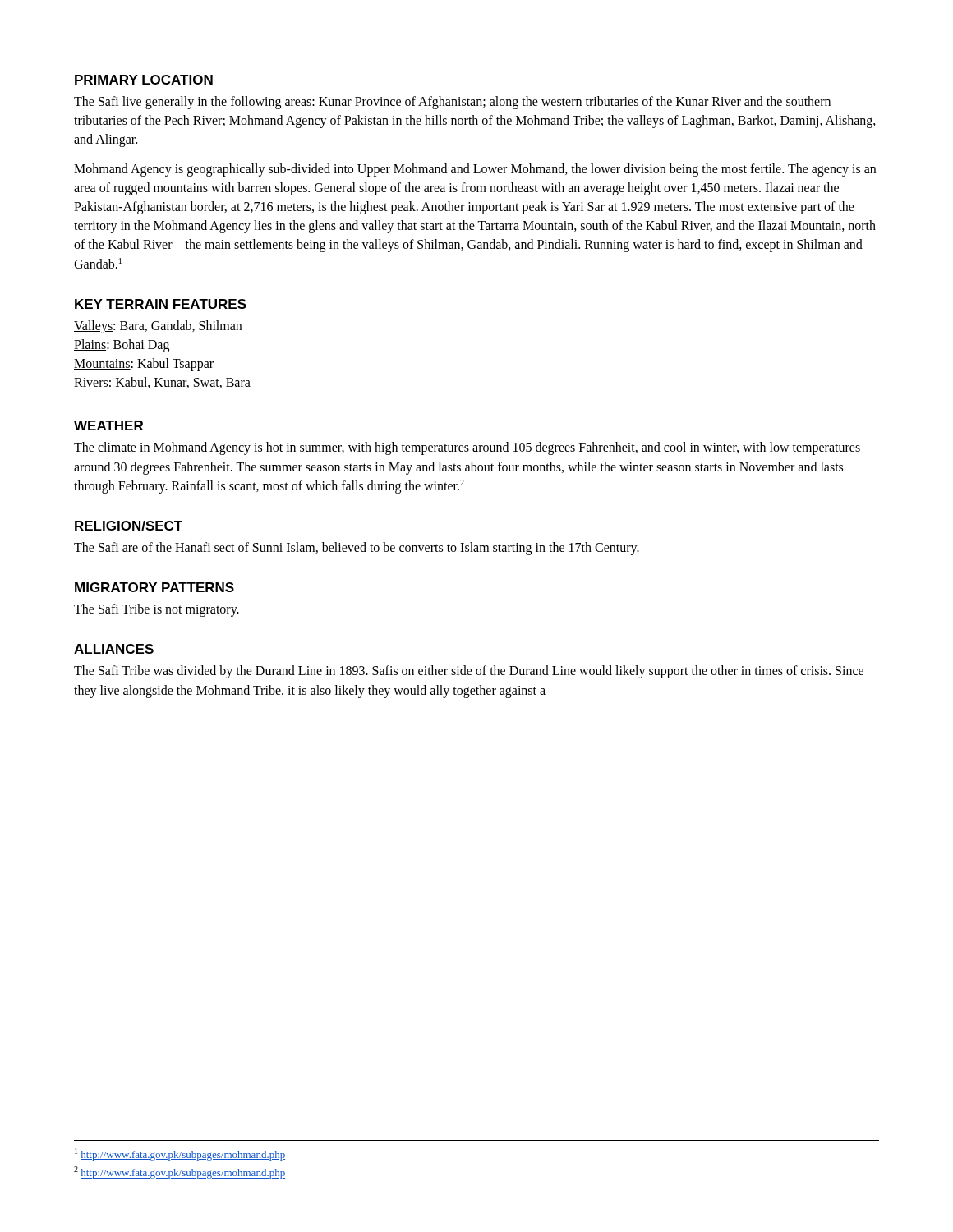Find the text block starting "2 http://www.fata.gov.pk/subpages/mohmand.php"
The height and width of the screenshot is (1232, 953).
pos(180,1172)
